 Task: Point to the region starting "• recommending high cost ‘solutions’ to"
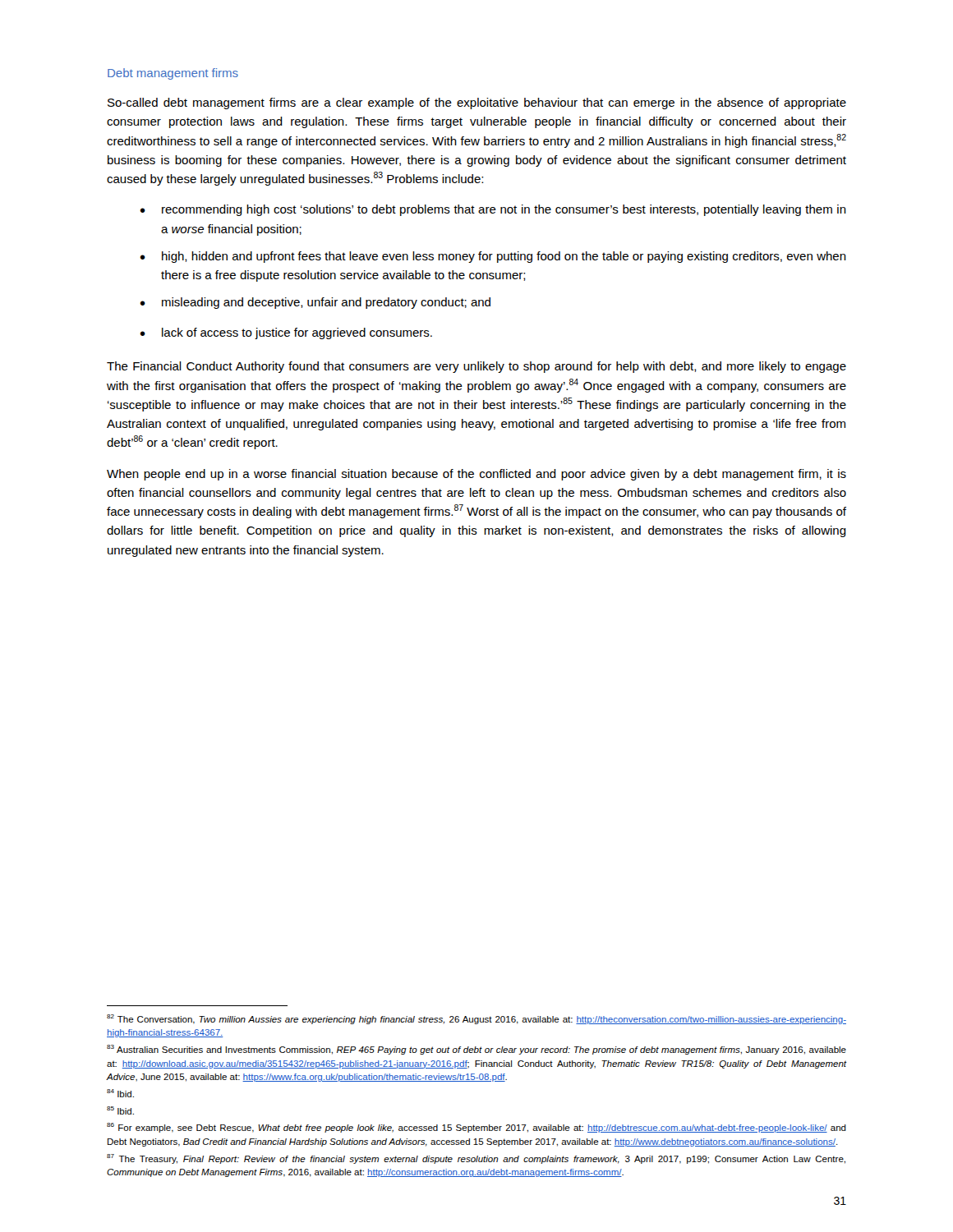coord(493,219)
